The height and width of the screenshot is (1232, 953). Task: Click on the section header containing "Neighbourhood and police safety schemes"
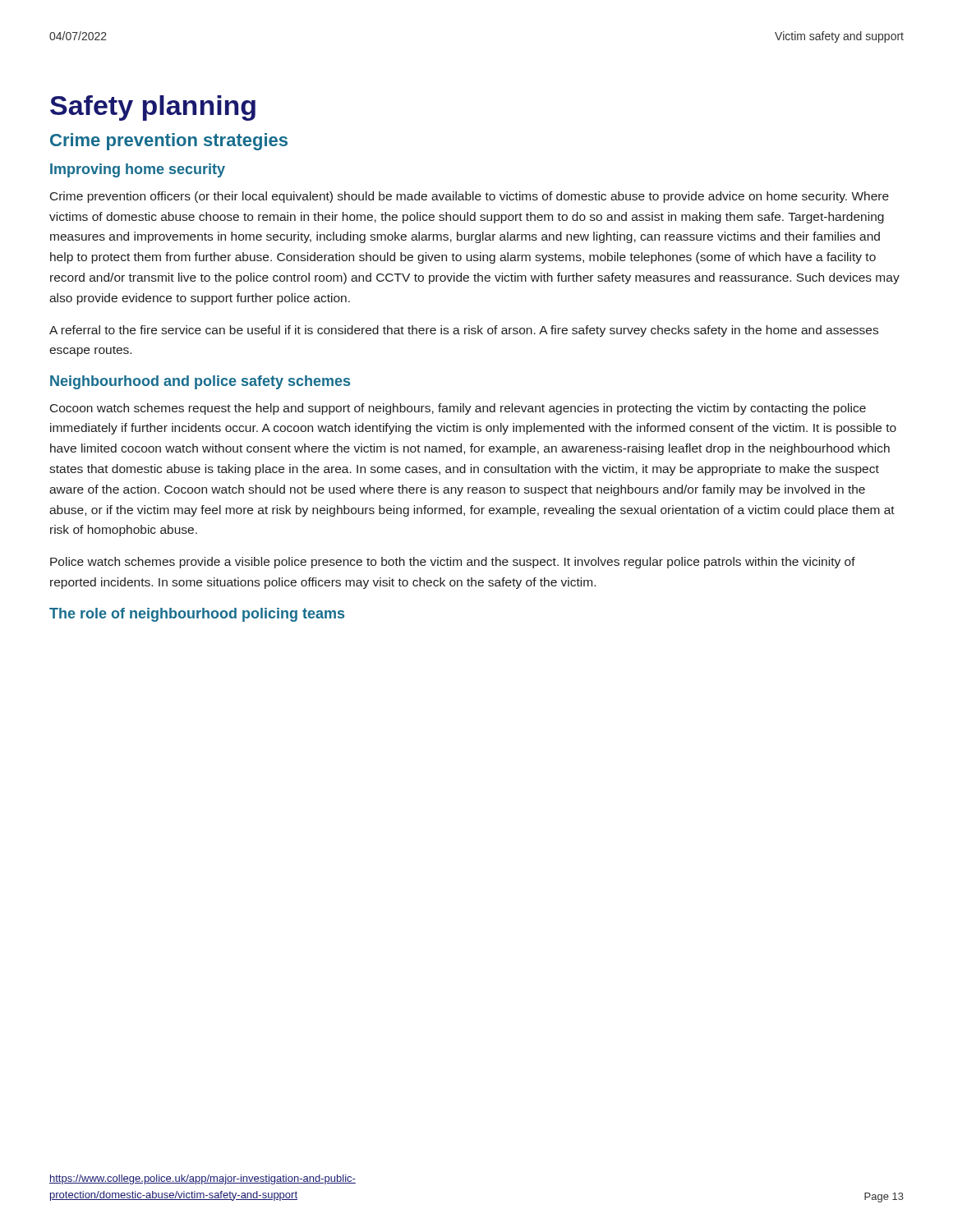click(200, 381)
